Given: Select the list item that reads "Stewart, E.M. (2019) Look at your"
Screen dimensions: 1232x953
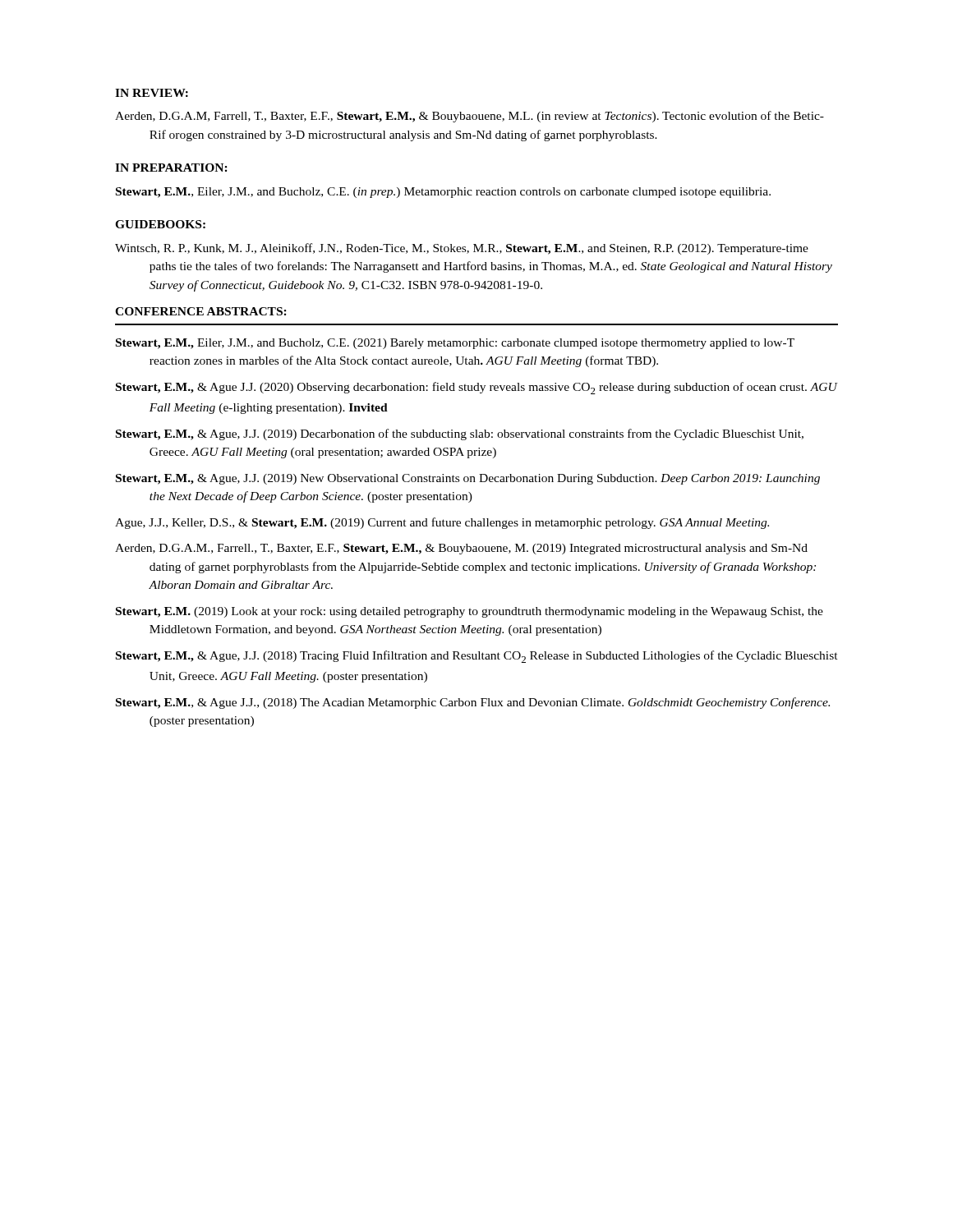Looking at the screenshot, I should [x=469, y=620].
